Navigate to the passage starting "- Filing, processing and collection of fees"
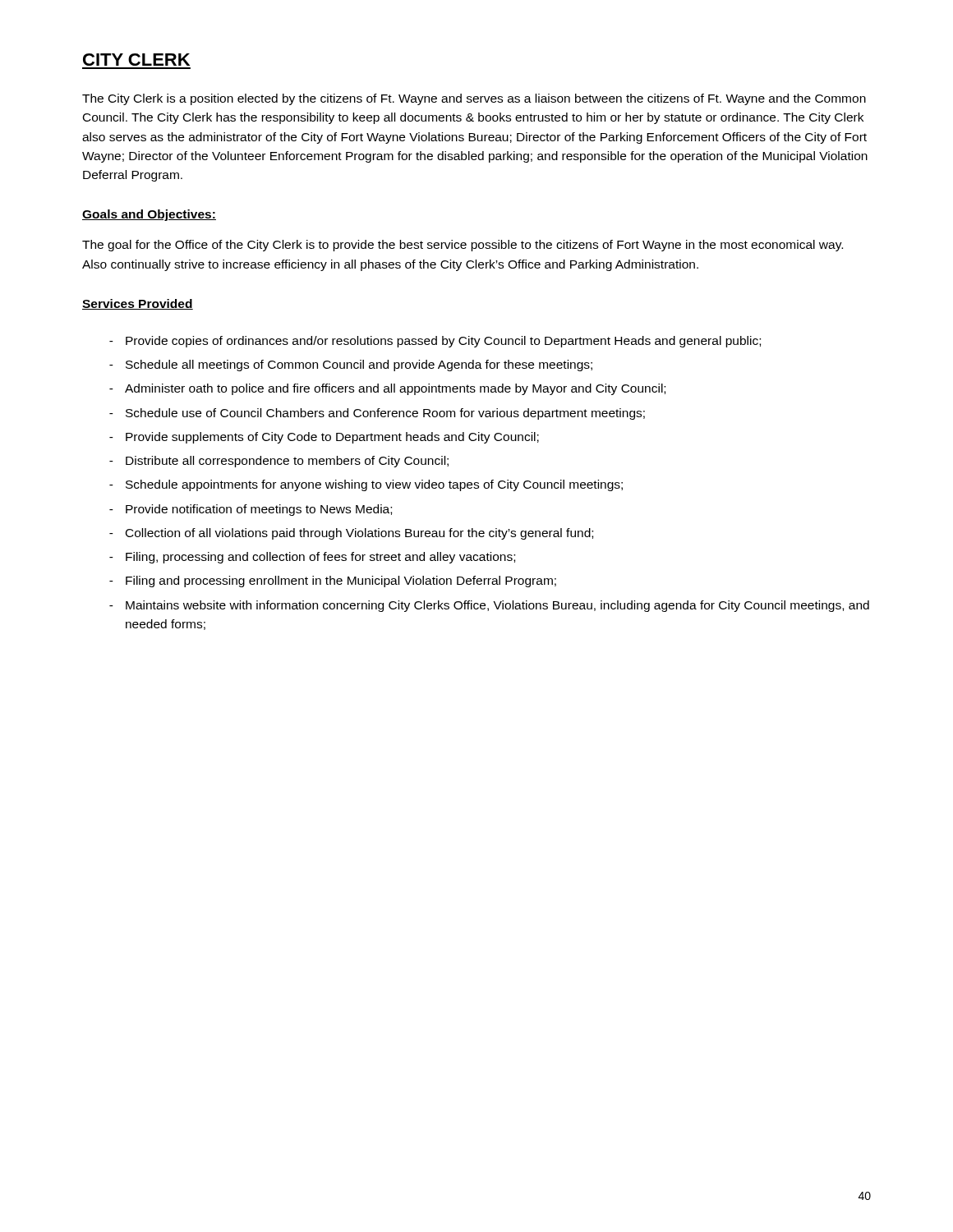 476,557
